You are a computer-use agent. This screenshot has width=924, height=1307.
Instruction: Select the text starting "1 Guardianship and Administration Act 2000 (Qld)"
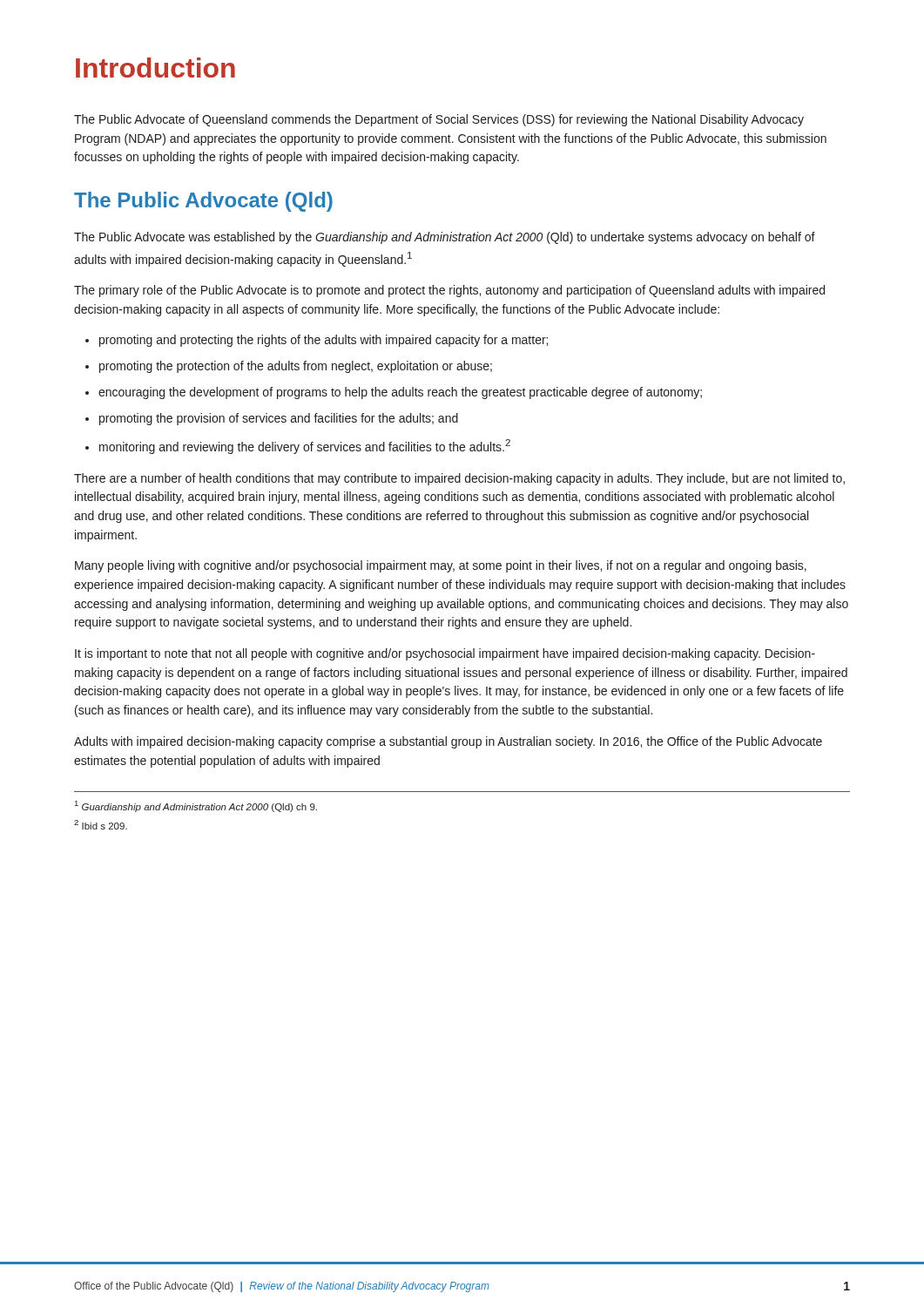tap(196, 806)
